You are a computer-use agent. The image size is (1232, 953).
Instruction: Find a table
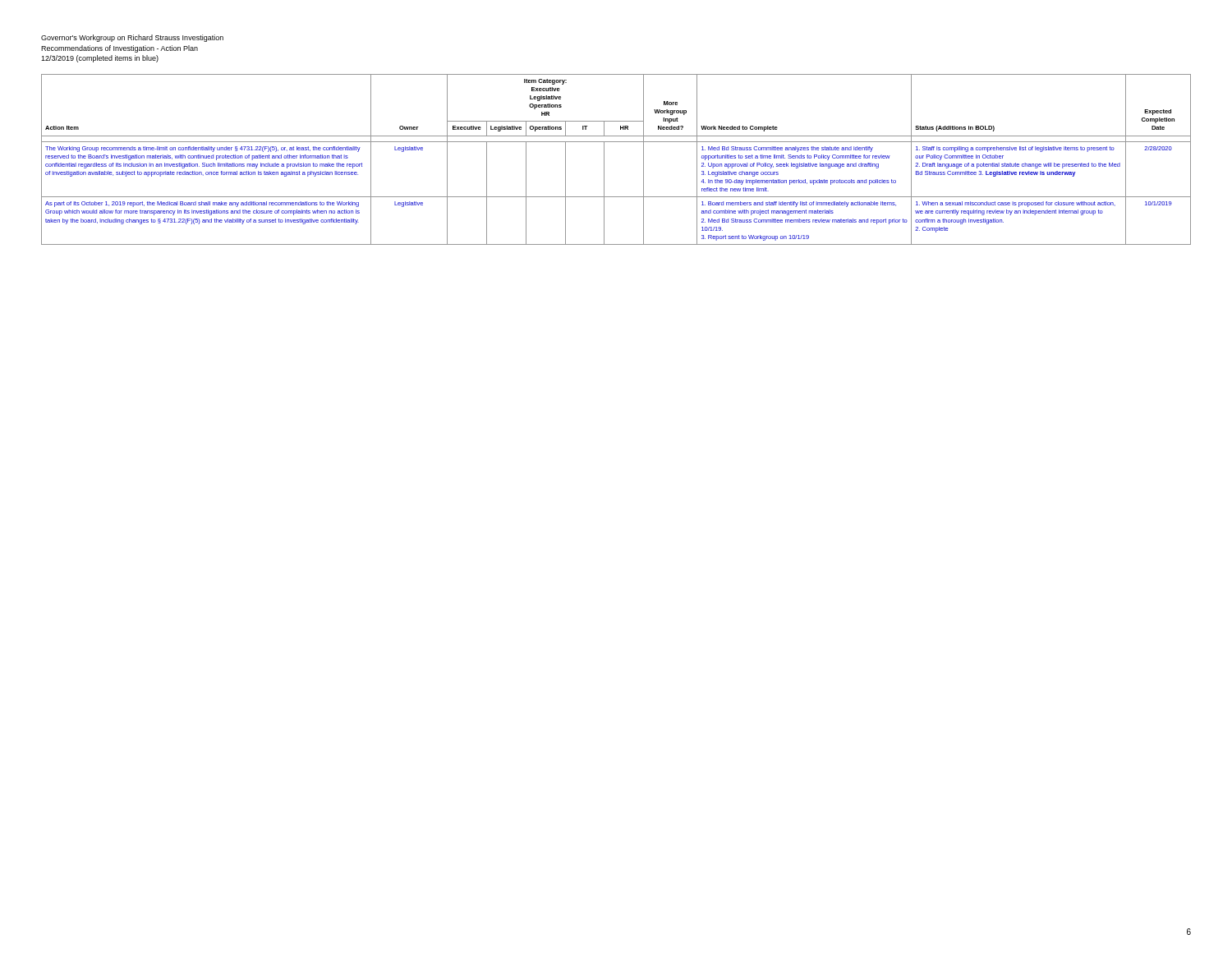[616, 159]
